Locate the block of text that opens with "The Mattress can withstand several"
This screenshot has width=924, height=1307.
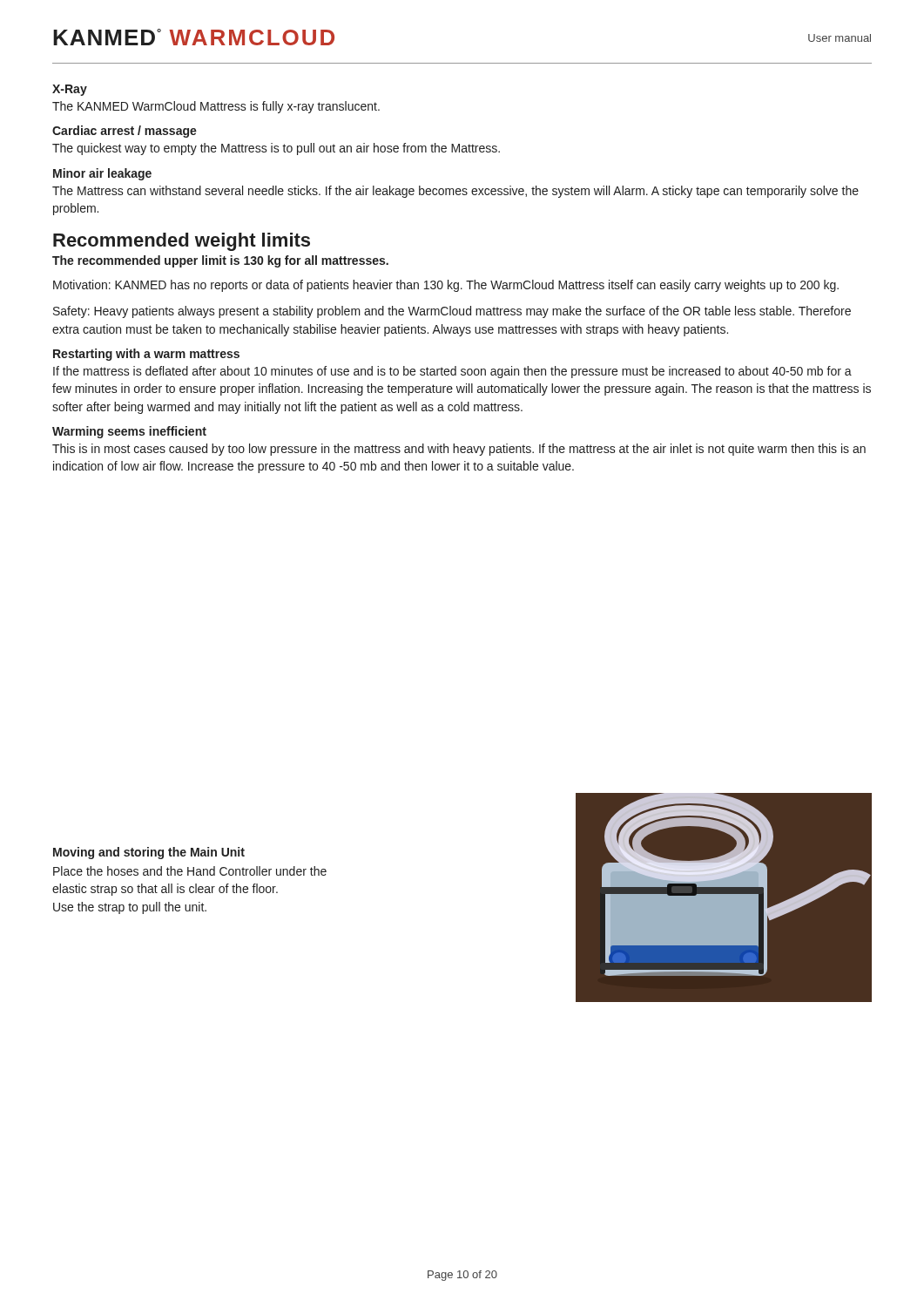click(x=462, y=199)
